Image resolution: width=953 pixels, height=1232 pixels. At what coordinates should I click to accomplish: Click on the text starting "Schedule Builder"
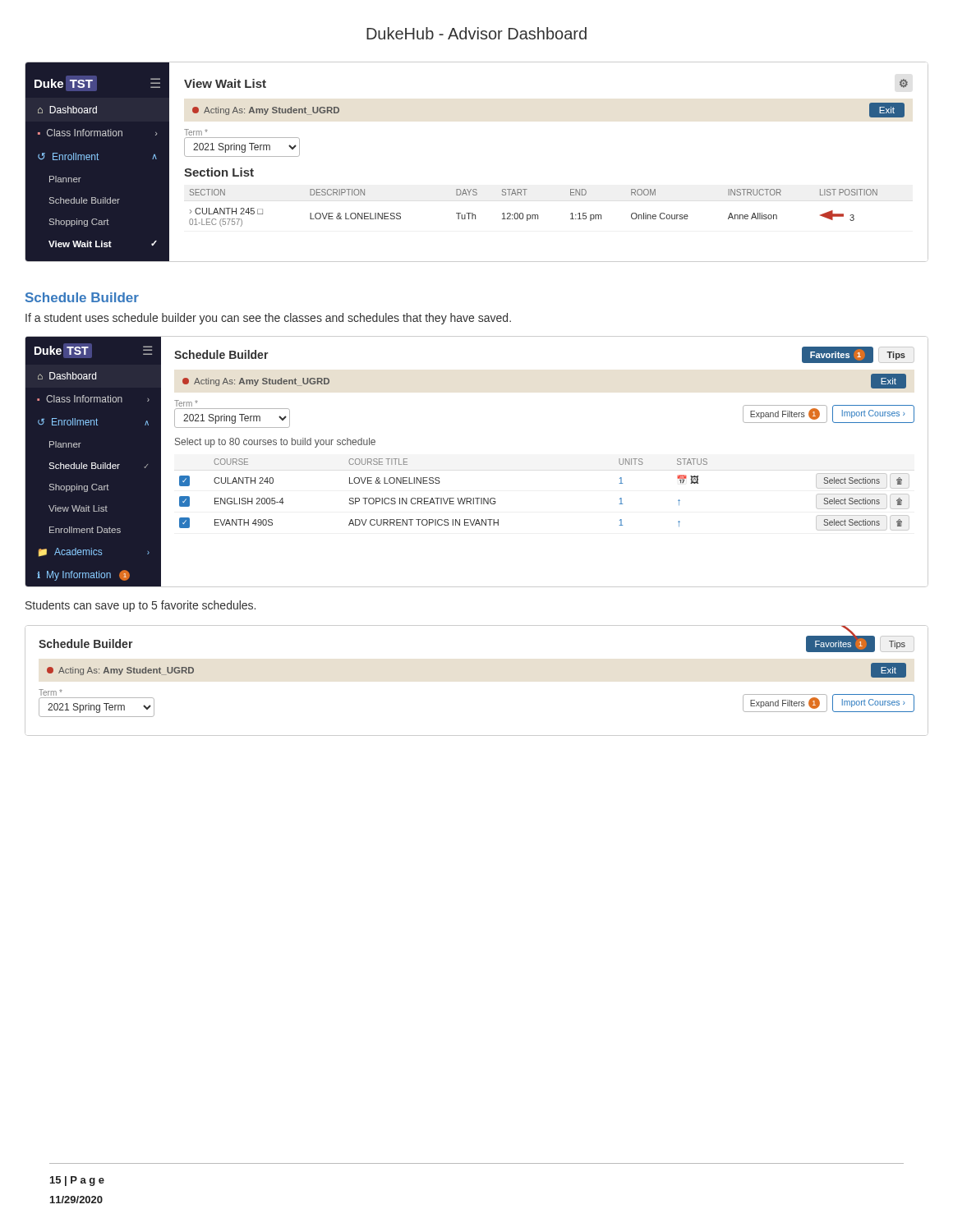82,298
